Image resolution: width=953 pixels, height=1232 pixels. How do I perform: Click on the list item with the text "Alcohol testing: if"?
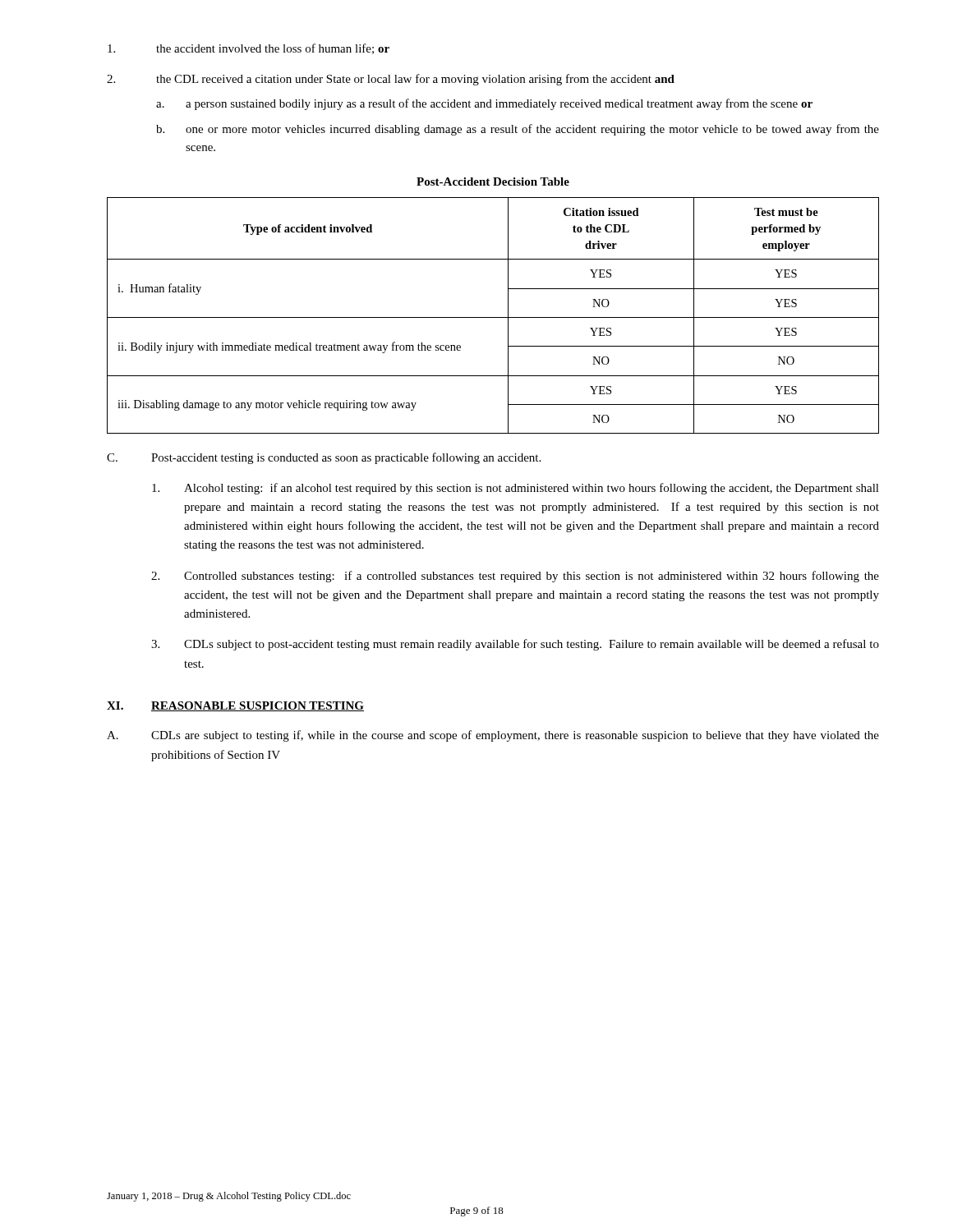coord(515,517)
